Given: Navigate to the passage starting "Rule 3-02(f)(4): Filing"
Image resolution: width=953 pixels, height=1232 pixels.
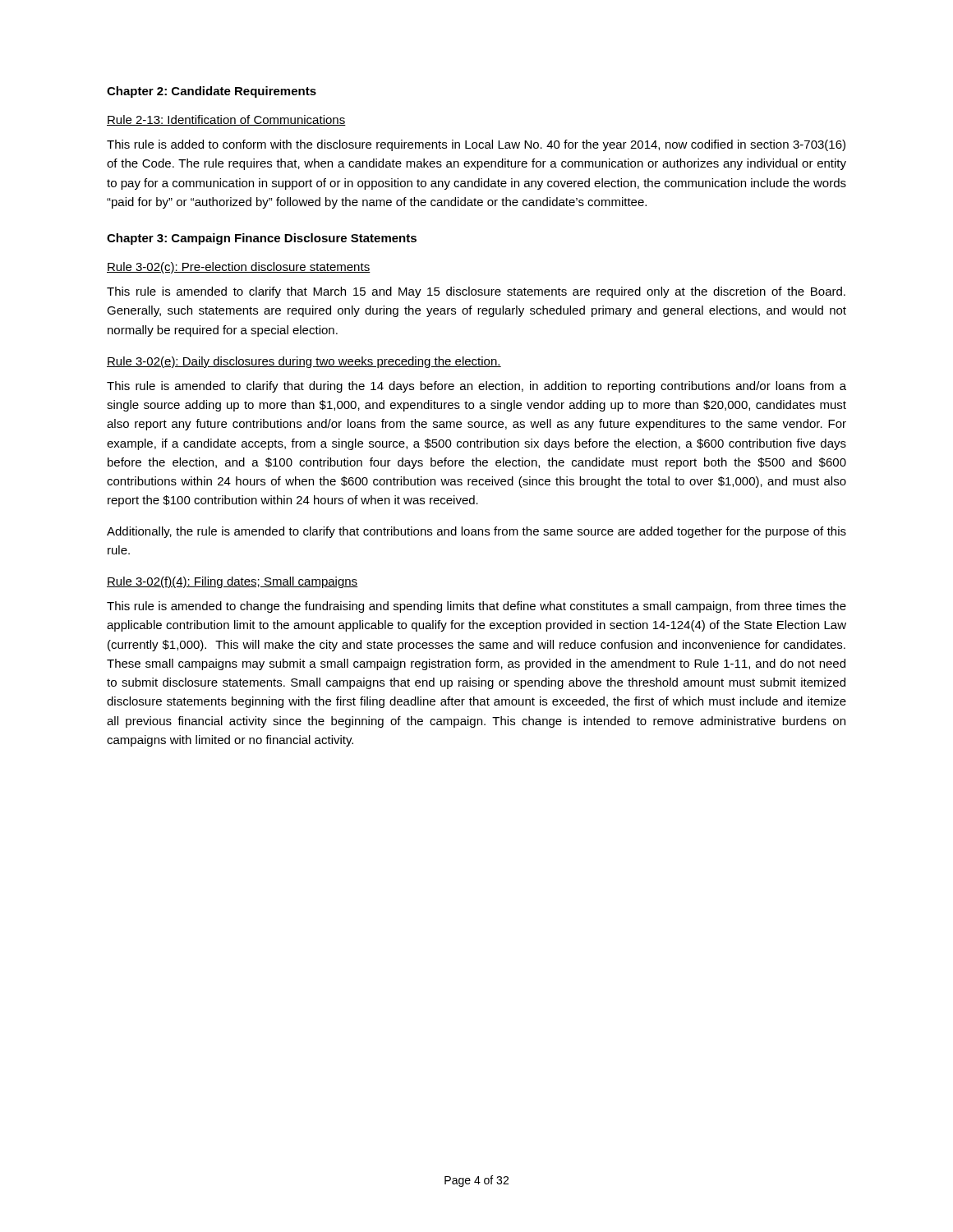Looking at the screenshot, I should coord(232,581).
